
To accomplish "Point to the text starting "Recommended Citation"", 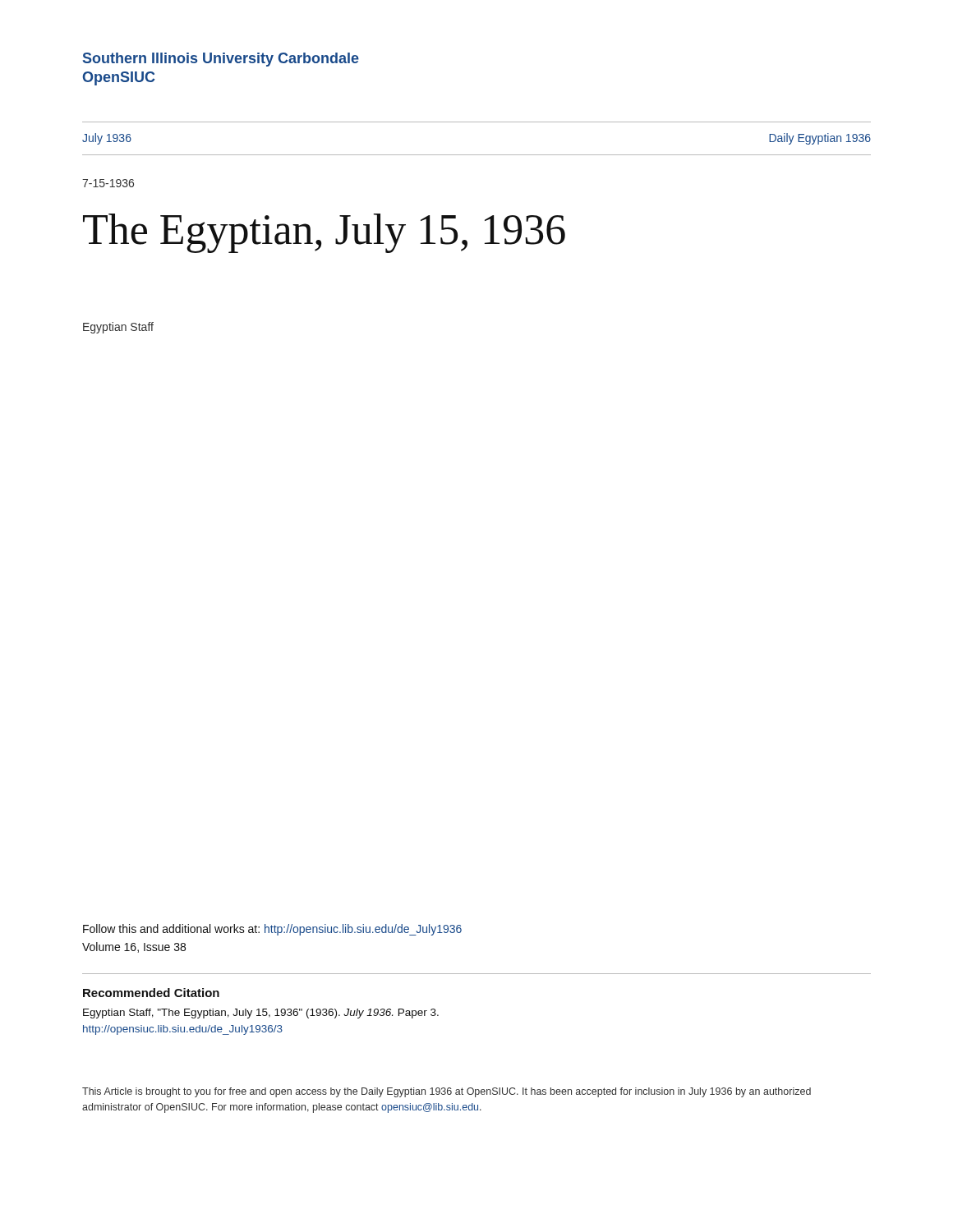I will point(151,993).
